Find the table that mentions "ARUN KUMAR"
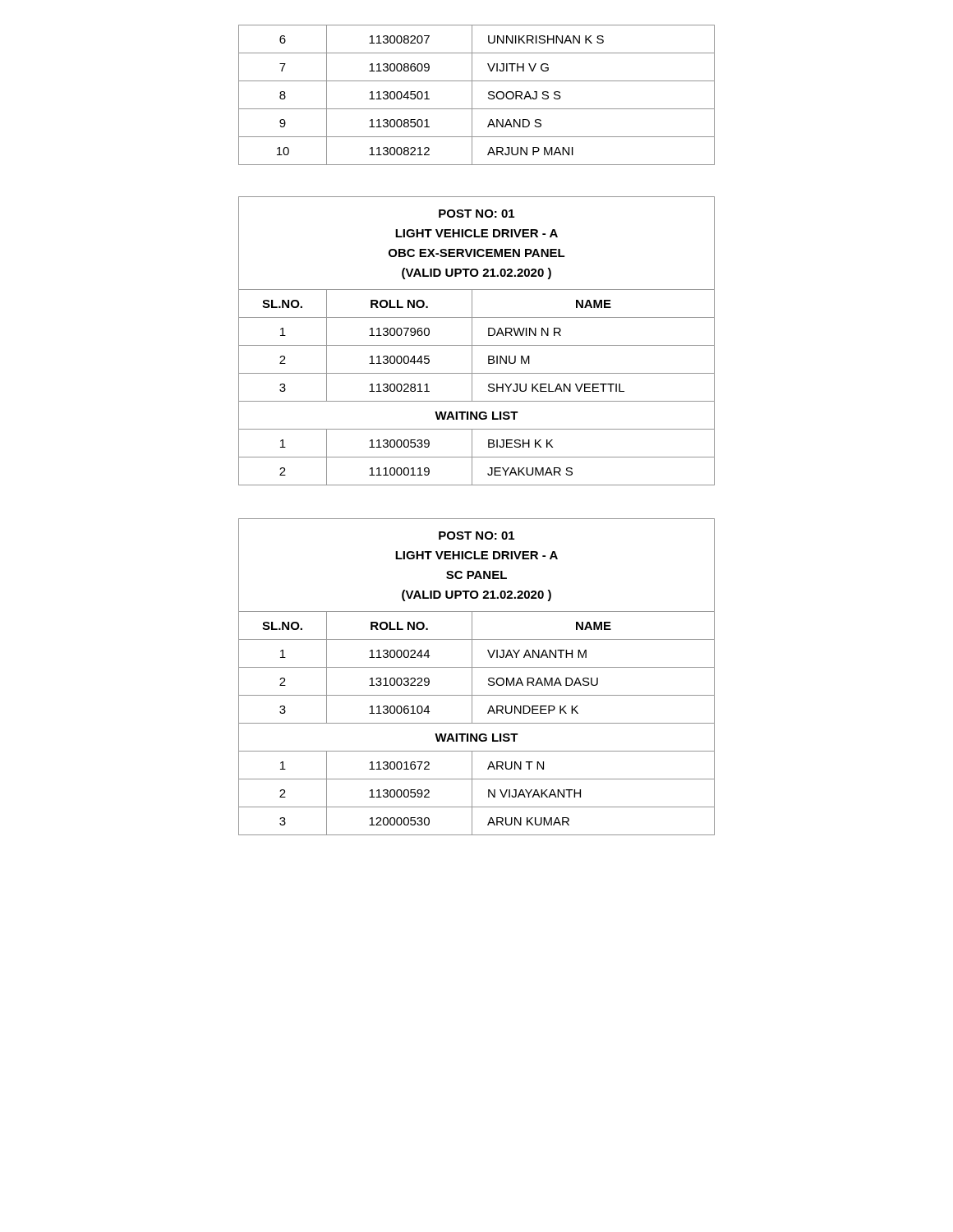Viewport: 953px width, 1232px height. click(476, 677)
